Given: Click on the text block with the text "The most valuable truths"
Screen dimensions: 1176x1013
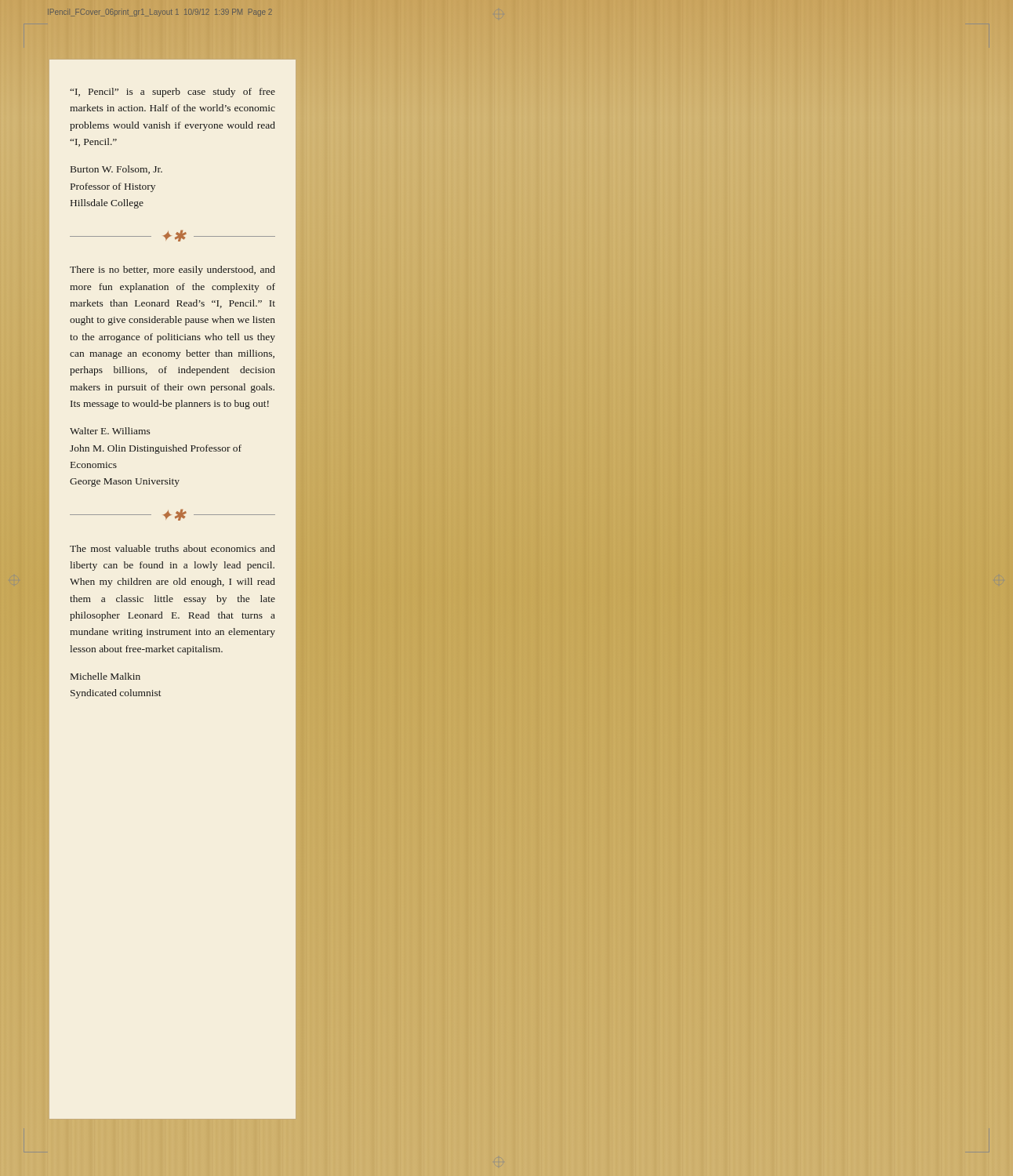Looking at the screenshot, I should 173,598.
